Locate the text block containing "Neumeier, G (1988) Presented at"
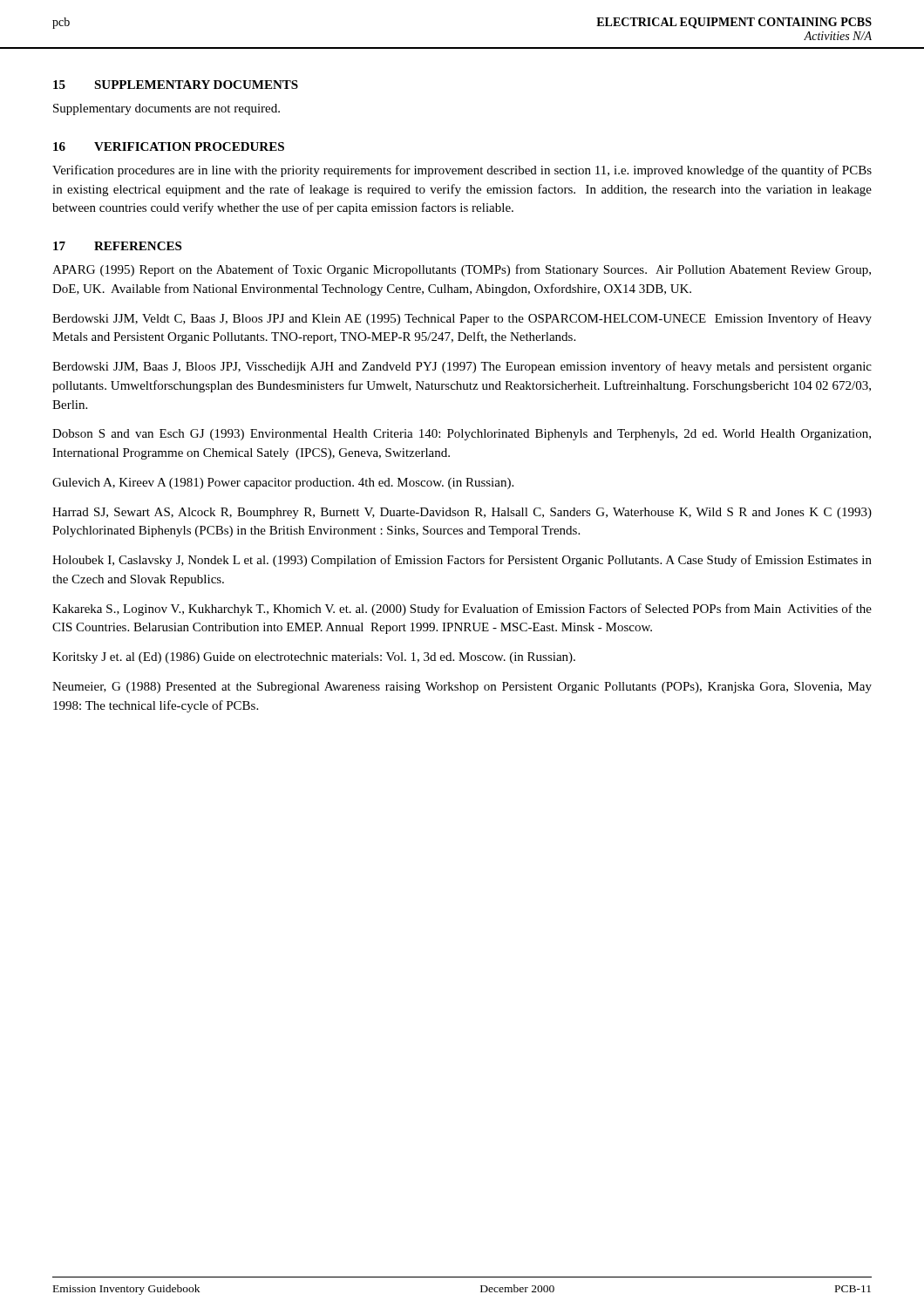The width and height of the screenshot is (924, 1308). [462, 696]
